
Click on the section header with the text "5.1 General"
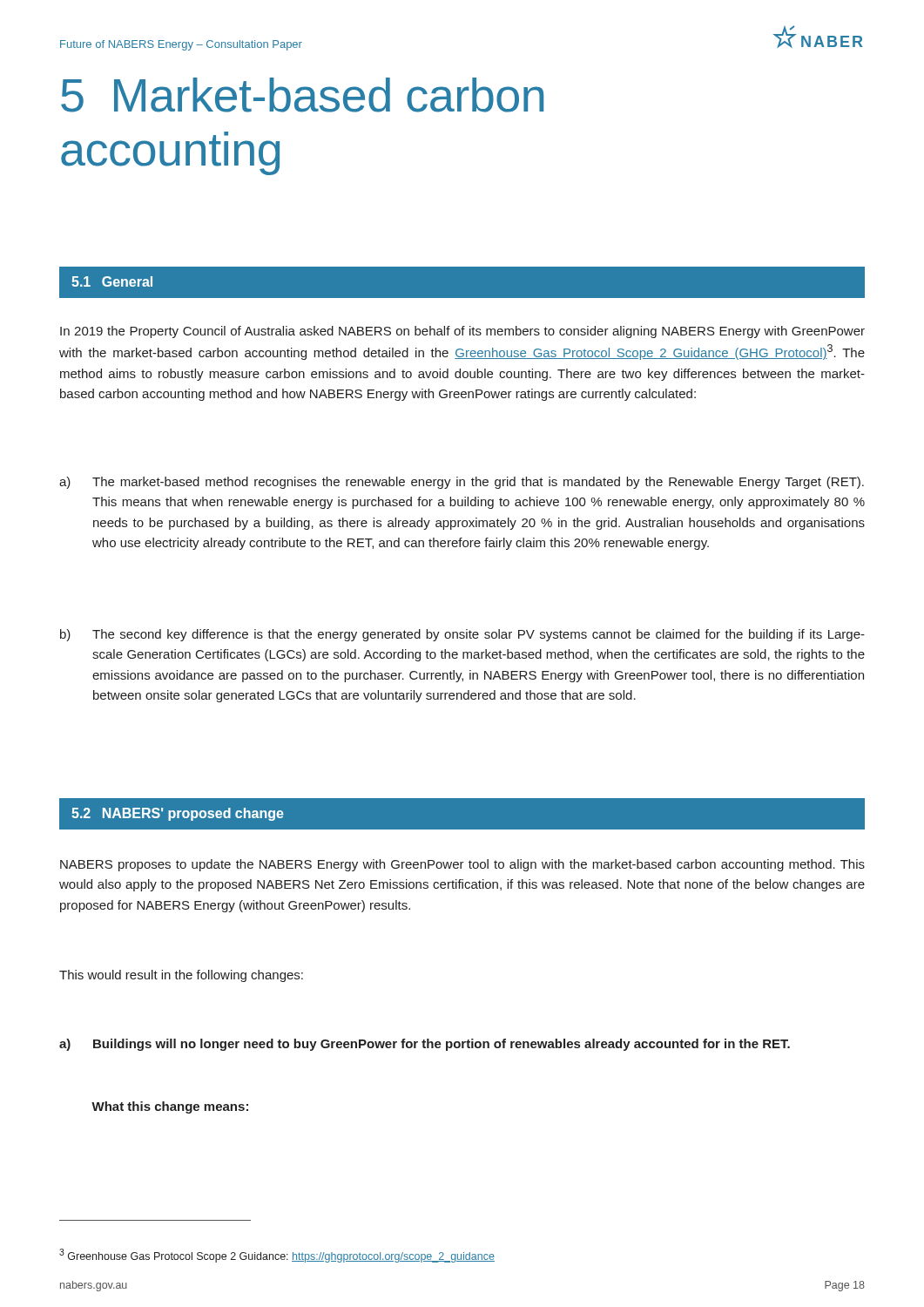click(x=112, y=282)
